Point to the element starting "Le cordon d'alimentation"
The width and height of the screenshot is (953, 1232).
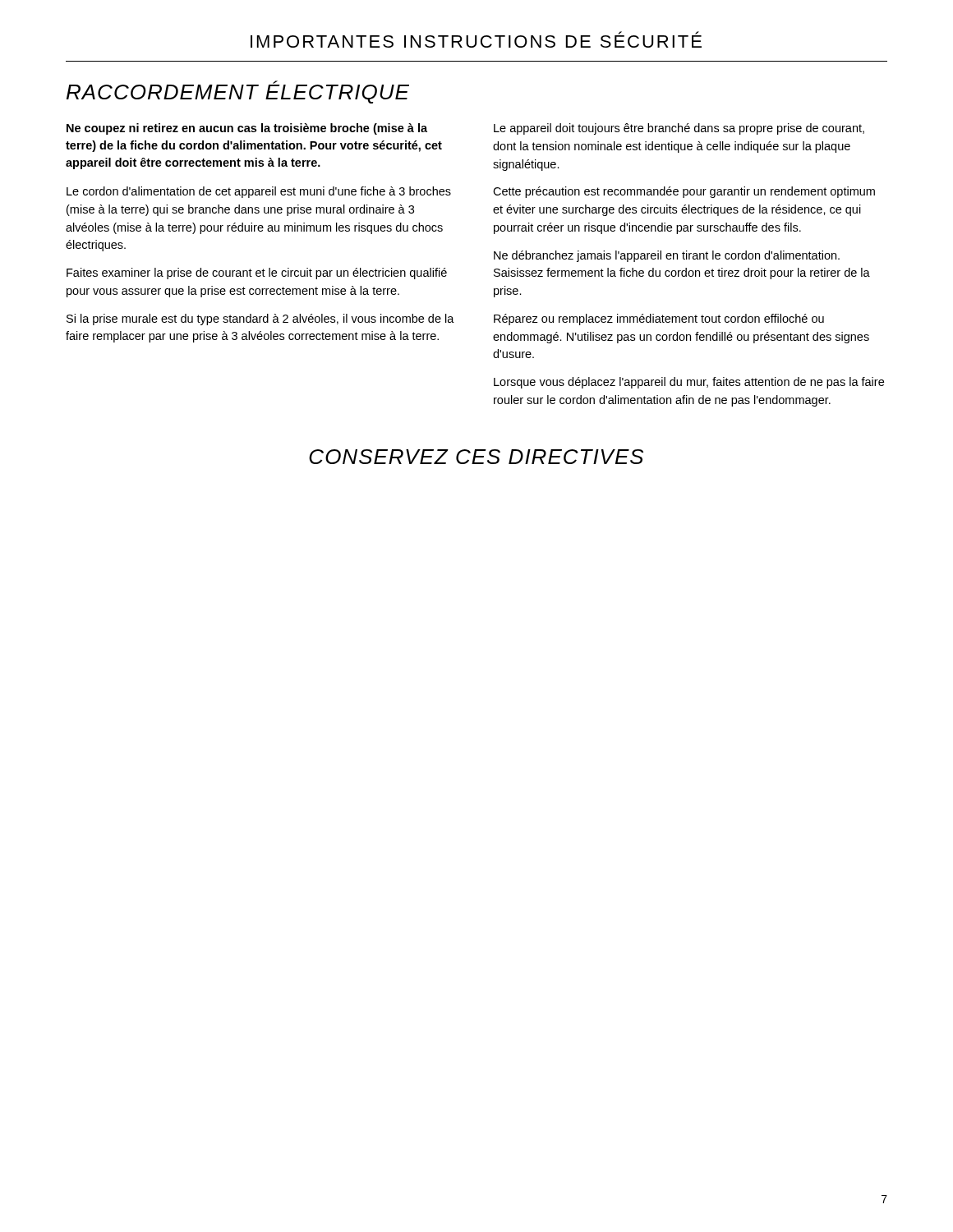click(x=258, y=218)
